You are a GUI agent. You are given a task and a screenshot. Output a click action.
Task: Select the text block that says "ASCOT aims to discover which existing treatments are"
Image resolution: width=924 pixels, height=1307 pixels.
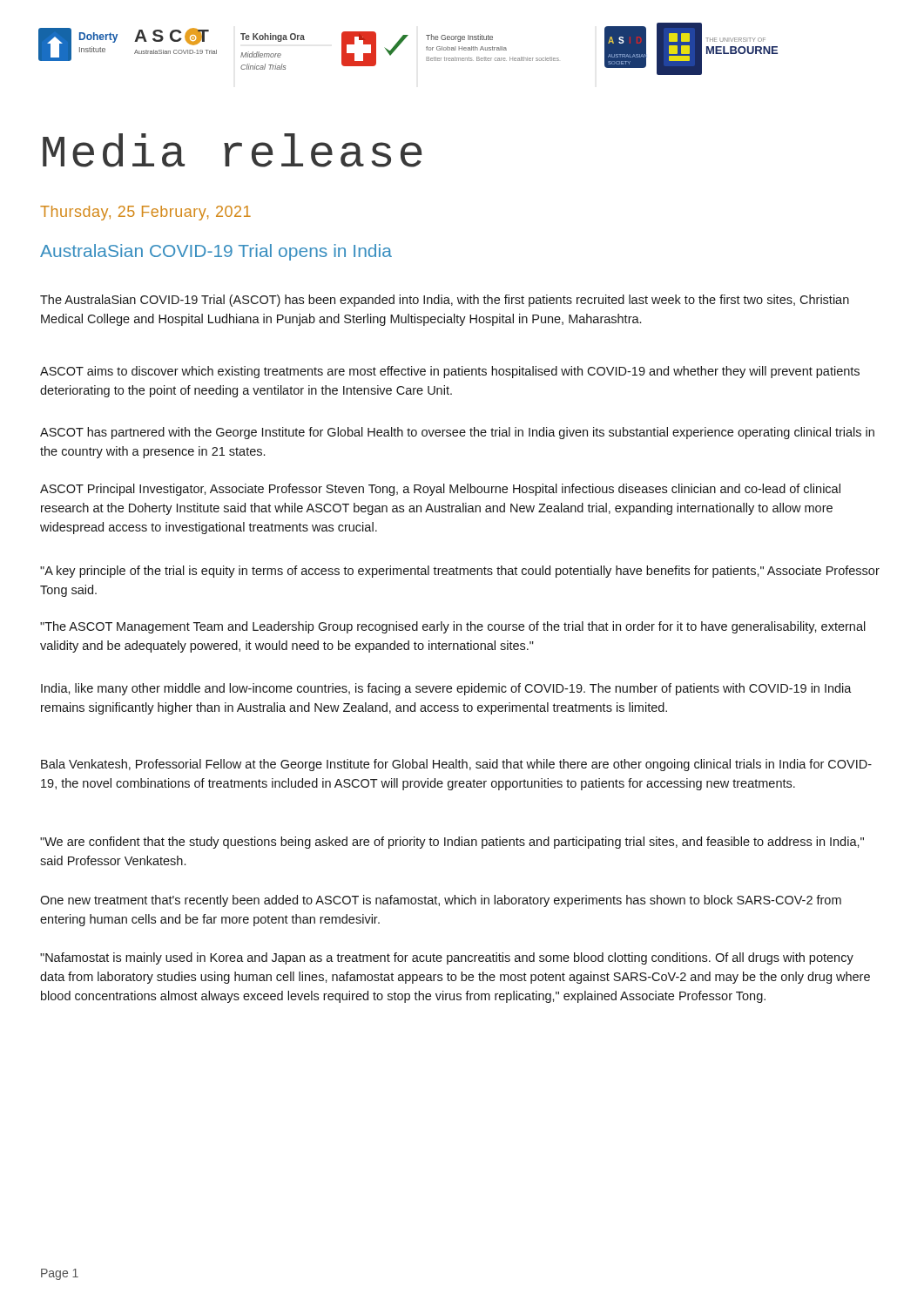coord(460,381)
